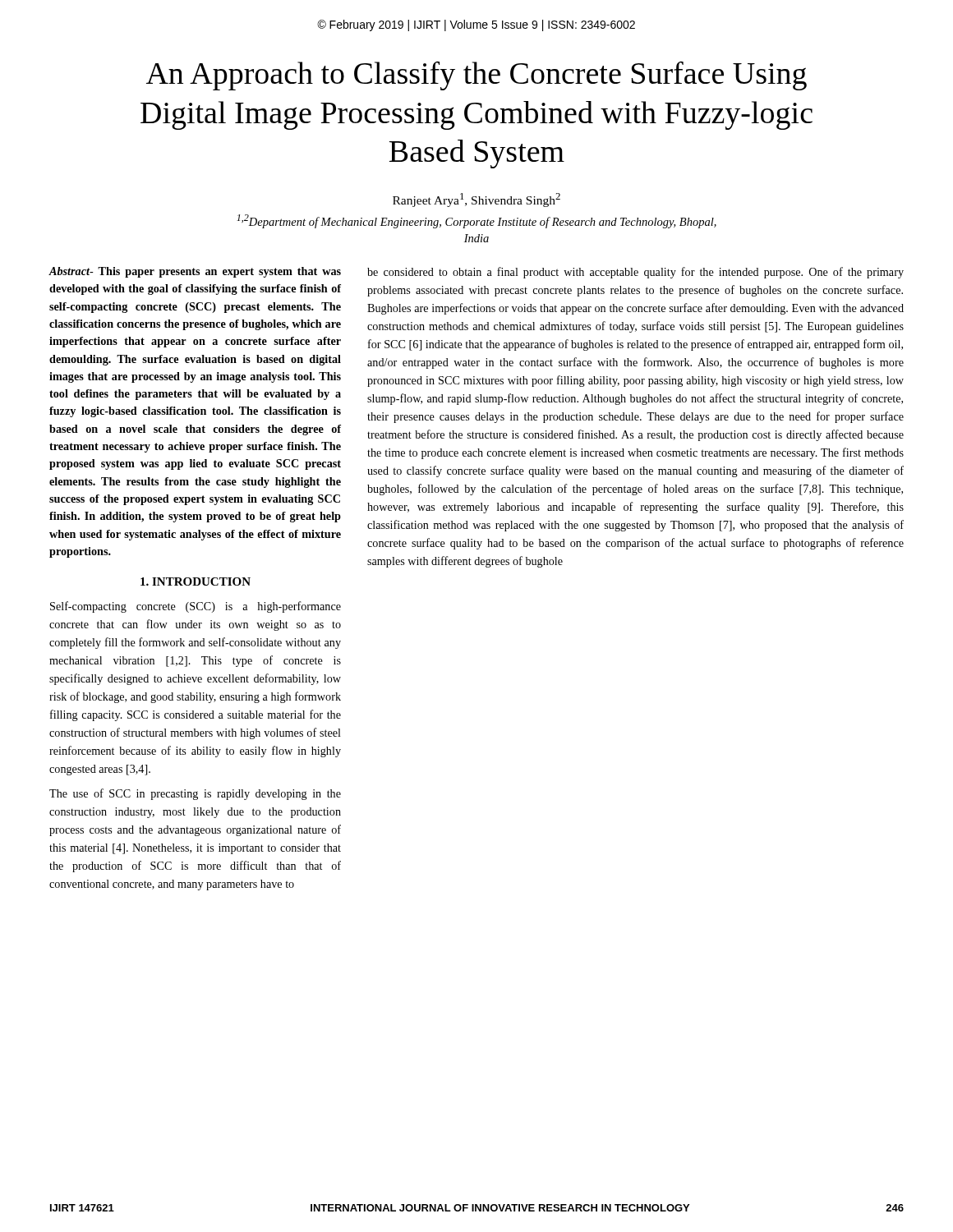953x1232 pixels.
Task: Click on the text block with the text "Abstract- This paper"
Action: click(195, 412)
